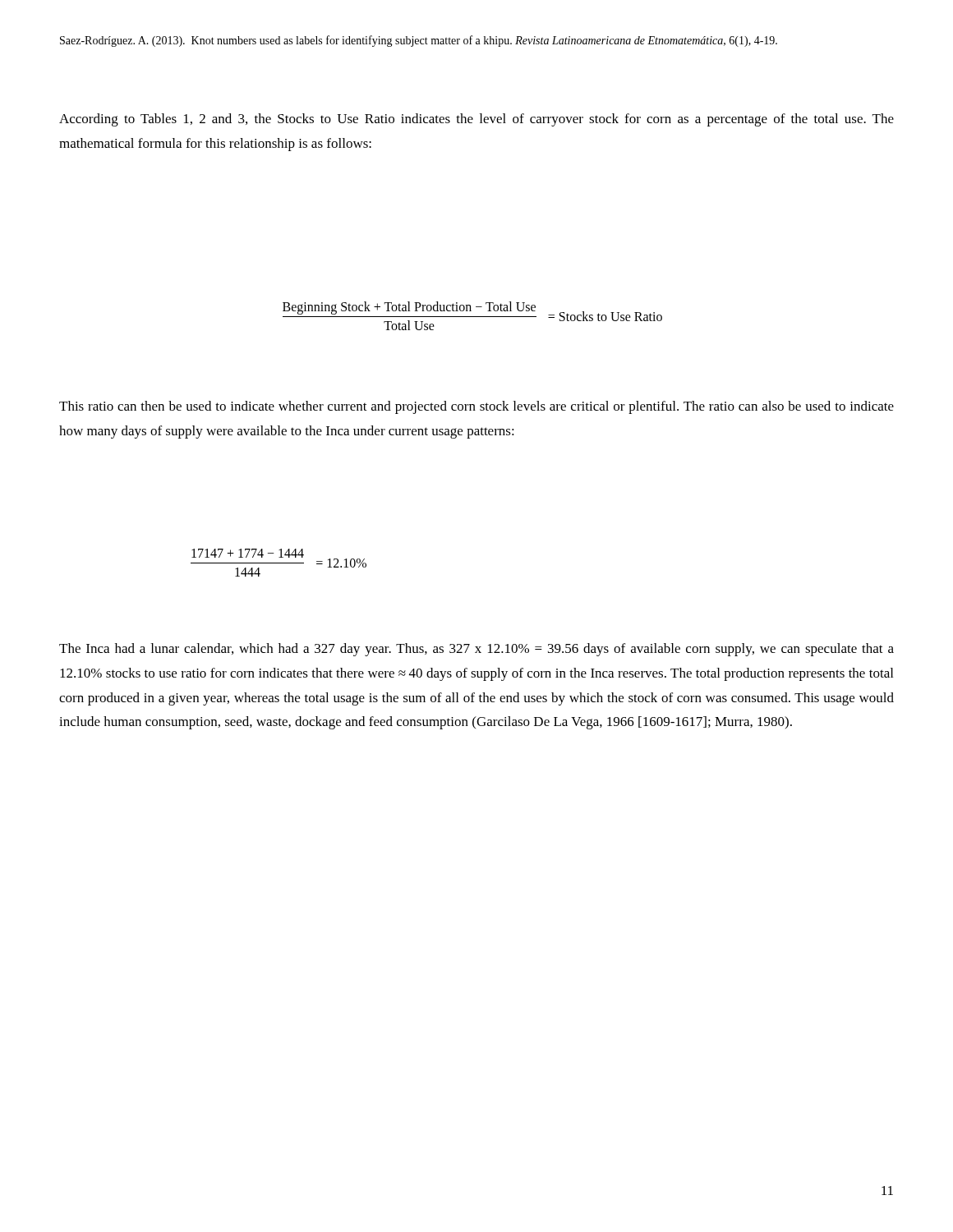953x1232 pixels.
Task: Click the passage that begins "This ratio can then be used to indicate"
Action: [x=476, y=418]
